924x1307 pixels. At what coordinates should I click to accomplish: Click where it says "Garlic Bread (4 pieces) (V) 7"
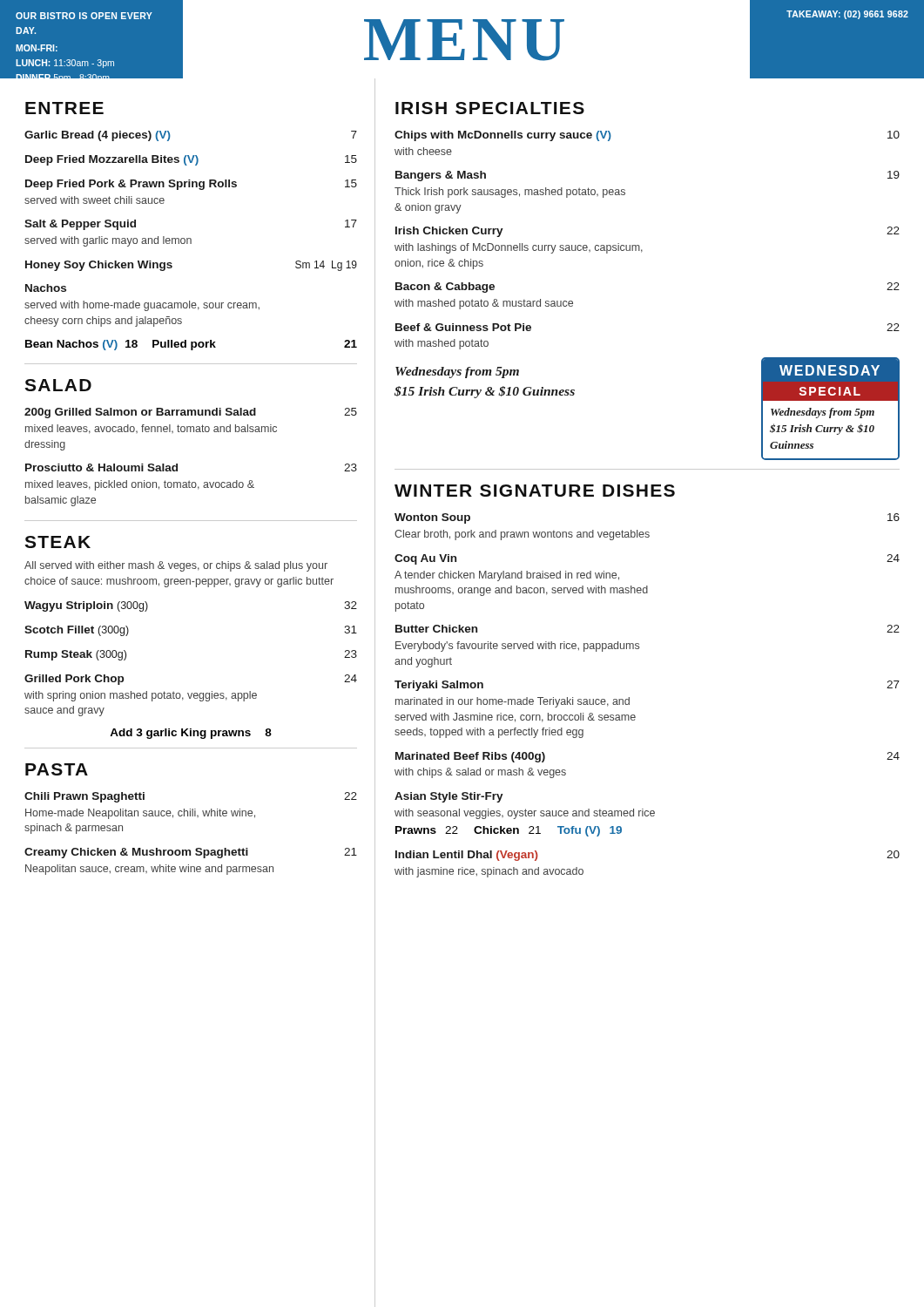[102, 135]
